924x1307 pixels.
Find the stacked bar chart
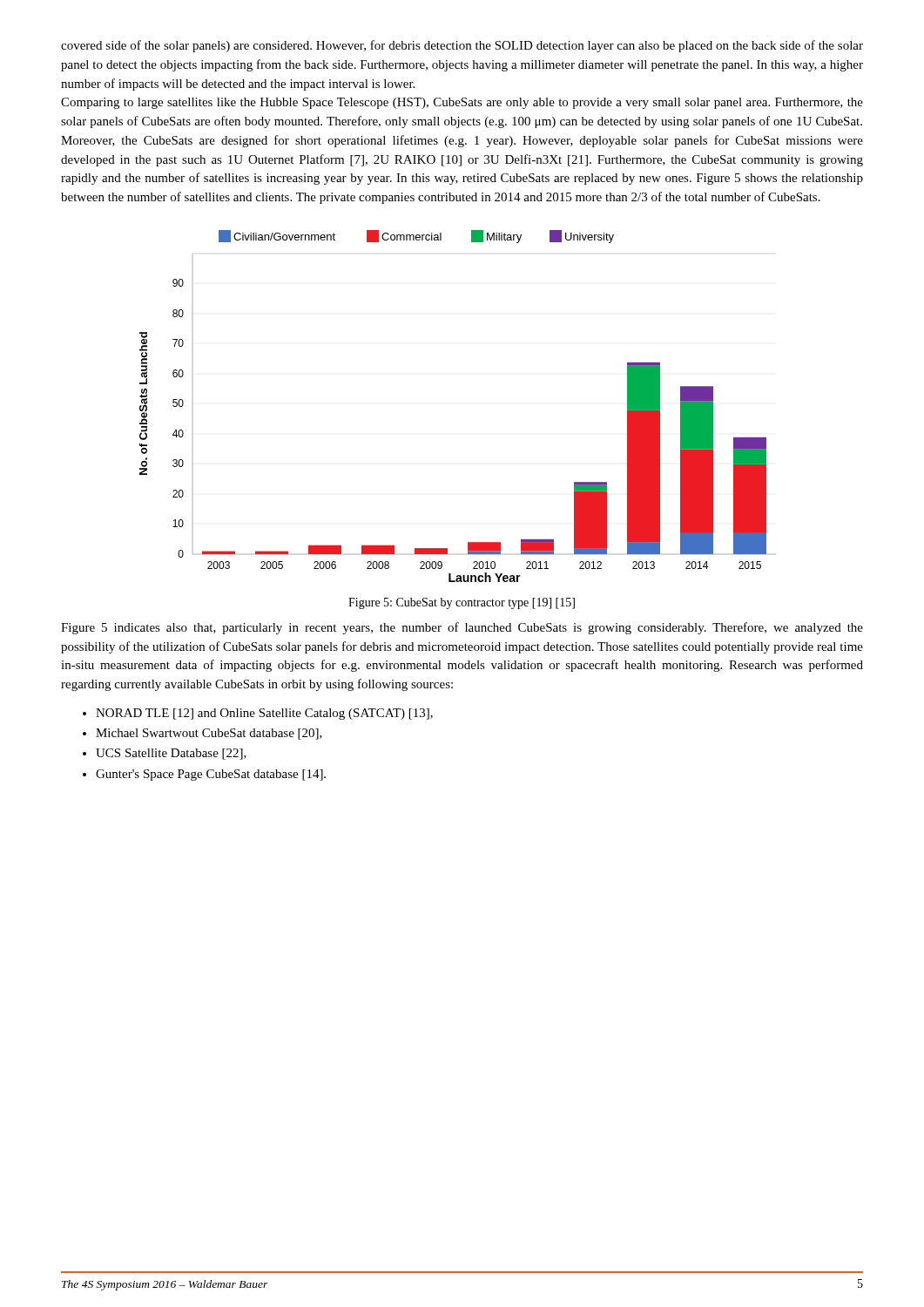(x=462, y=408)
